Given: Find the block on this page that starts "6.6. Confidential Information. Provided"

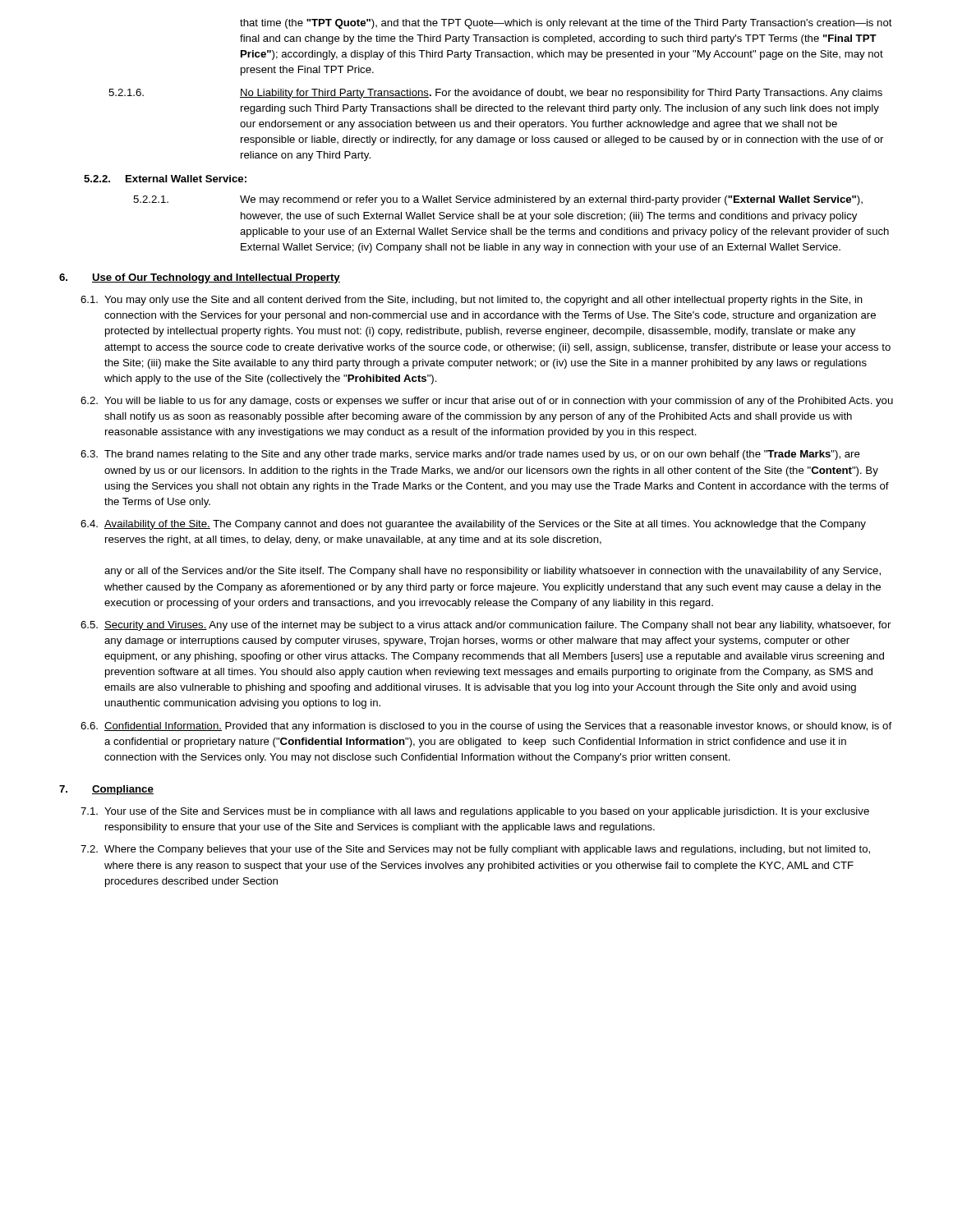Looking at the screenshot, I should click(476, 741).
